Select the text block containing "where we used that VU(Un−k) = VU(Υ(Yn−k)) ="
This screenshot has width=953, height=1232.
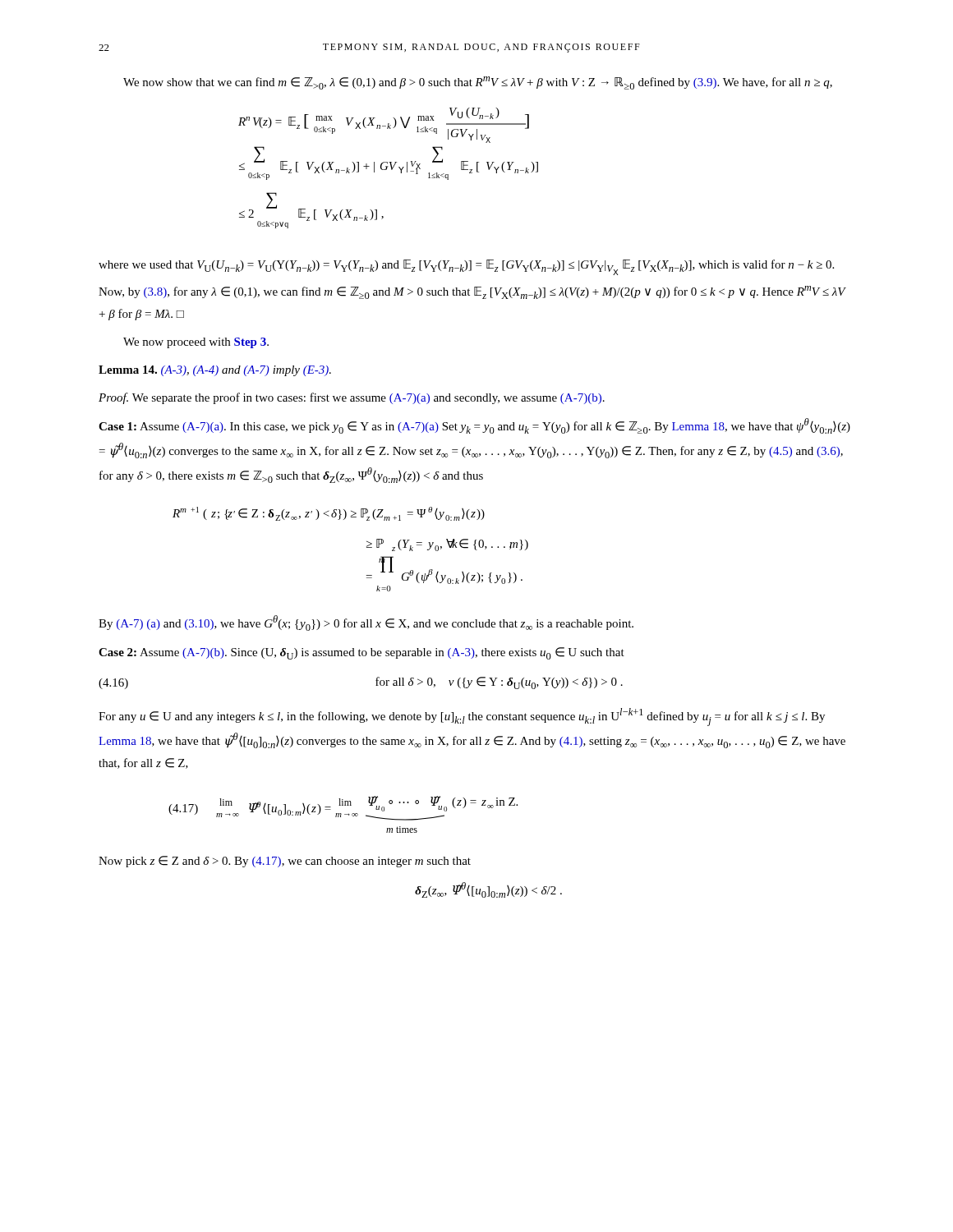tap(476, 289)
